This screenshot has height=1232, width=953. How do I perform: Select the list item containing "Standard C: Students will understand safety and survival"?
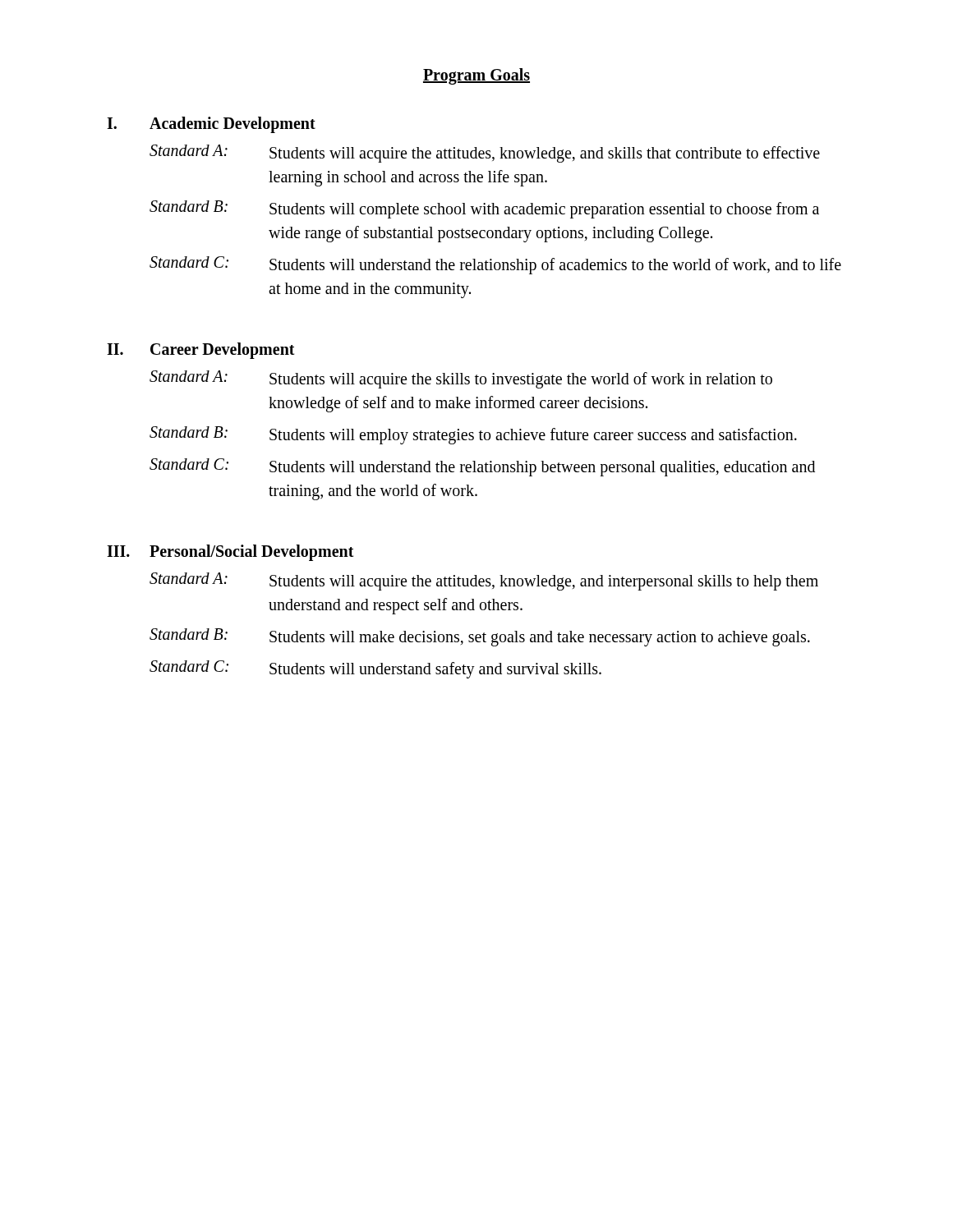pyautogui.click(x=498, y=669)
